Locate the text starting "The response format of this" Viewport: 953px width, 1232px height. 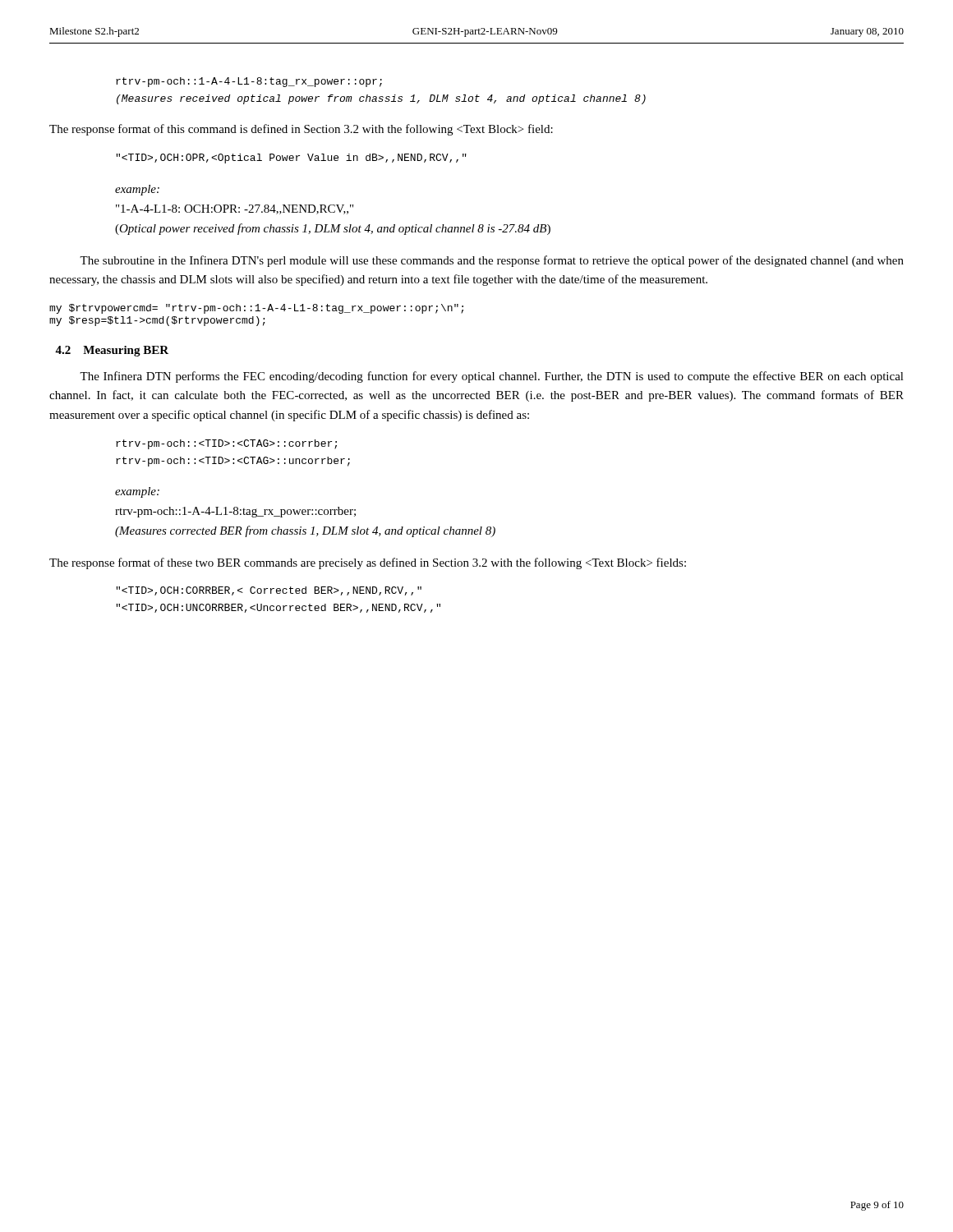[301, 129]
